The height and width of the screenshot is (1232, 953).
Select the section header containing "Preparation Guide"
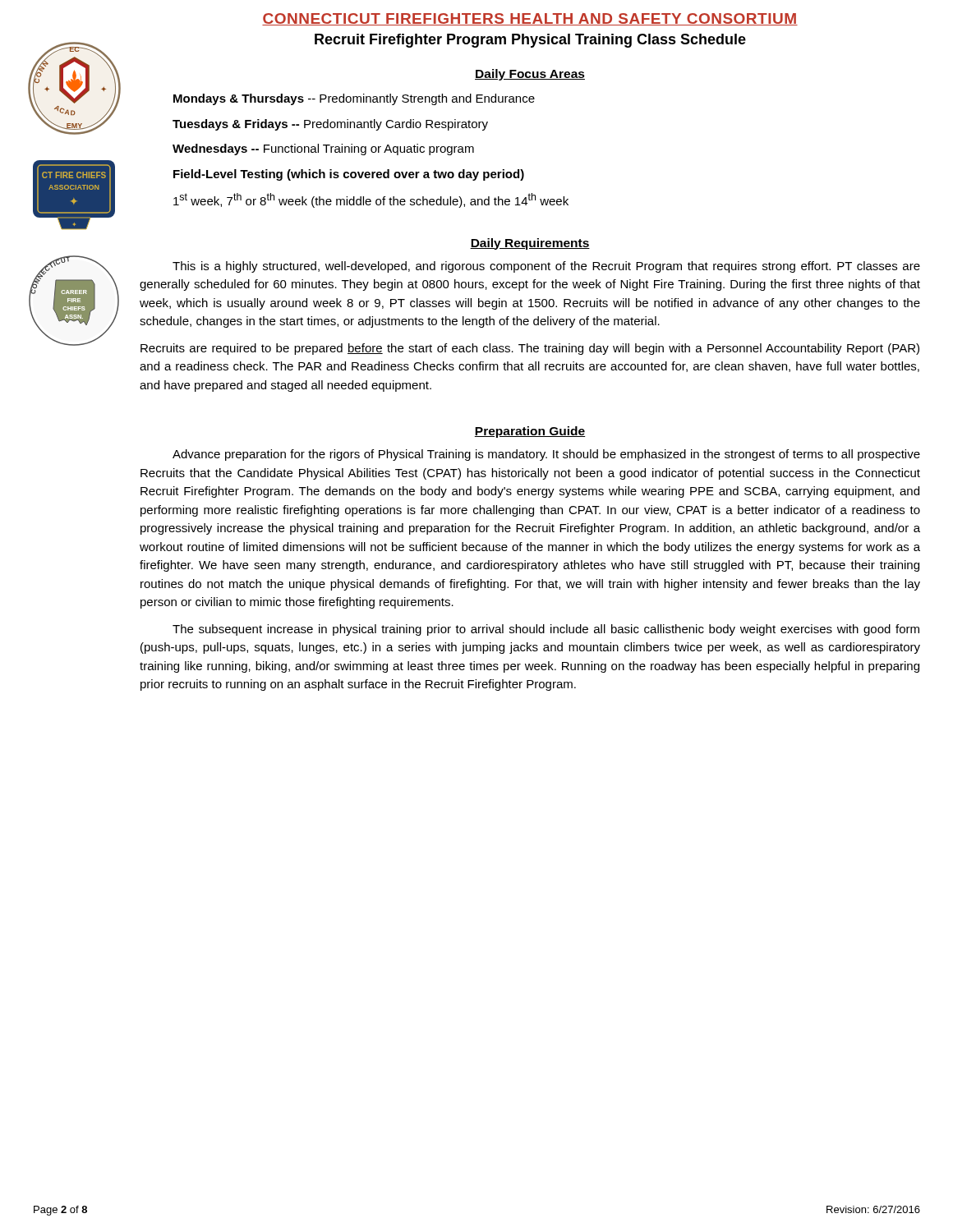530,431
